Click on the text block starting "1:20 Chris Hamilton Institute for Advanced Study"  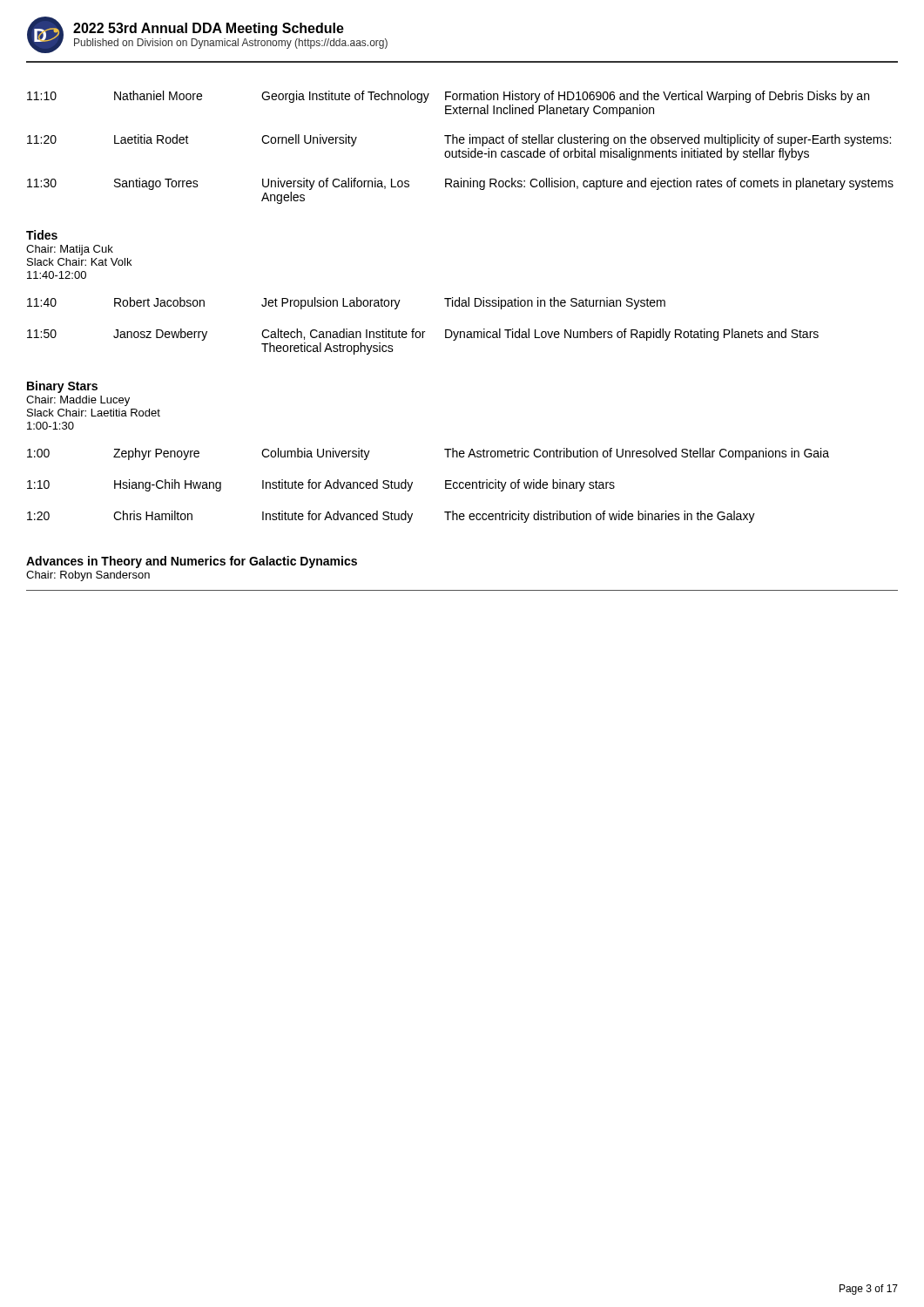[x=462, y=515]
